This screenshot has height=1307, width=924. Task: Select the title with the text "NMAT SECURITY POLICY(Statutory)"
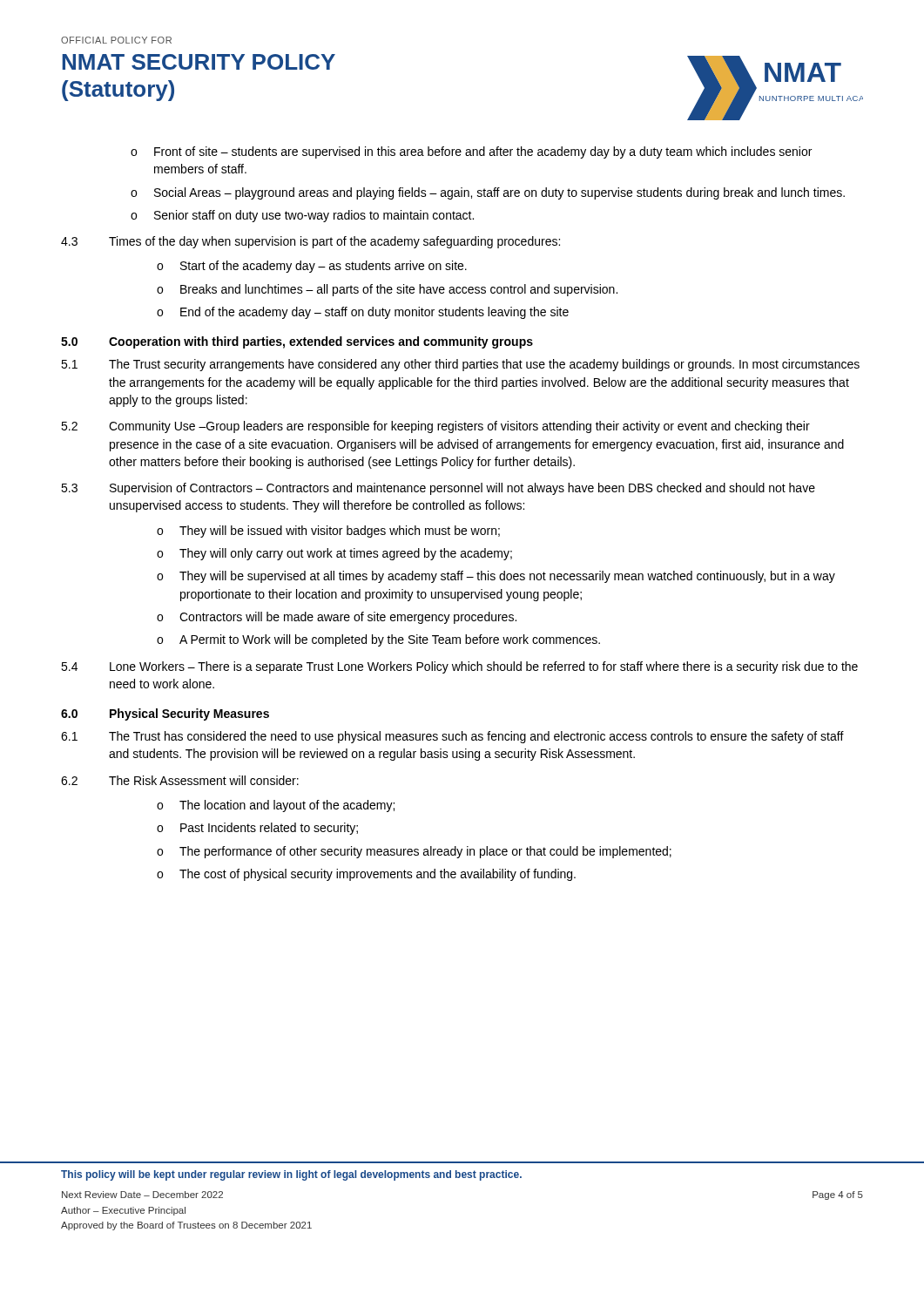coord(198,75)
